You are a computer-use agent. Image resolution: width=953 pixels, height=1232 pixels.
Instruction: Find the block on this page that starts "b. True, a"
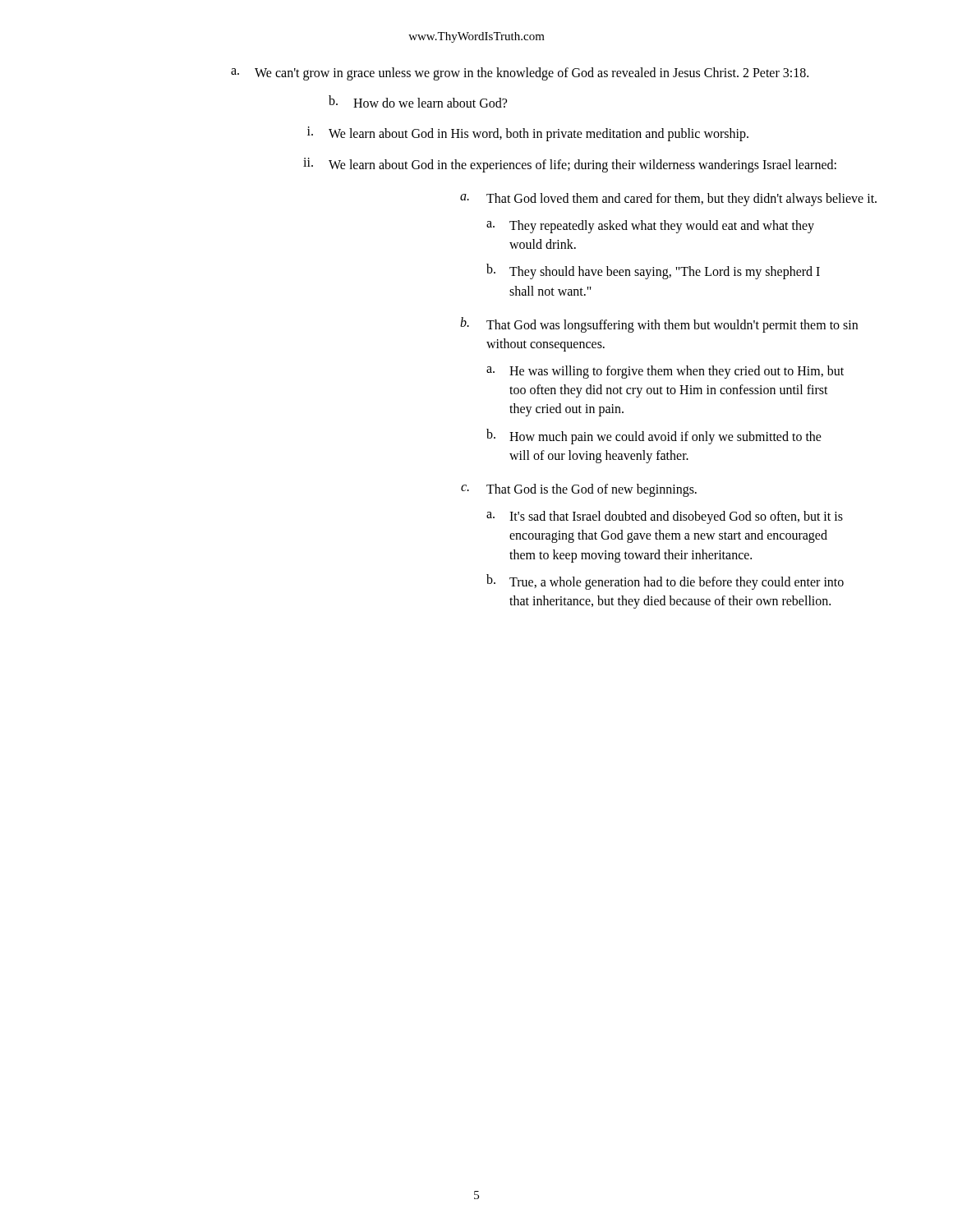[690, 591]
